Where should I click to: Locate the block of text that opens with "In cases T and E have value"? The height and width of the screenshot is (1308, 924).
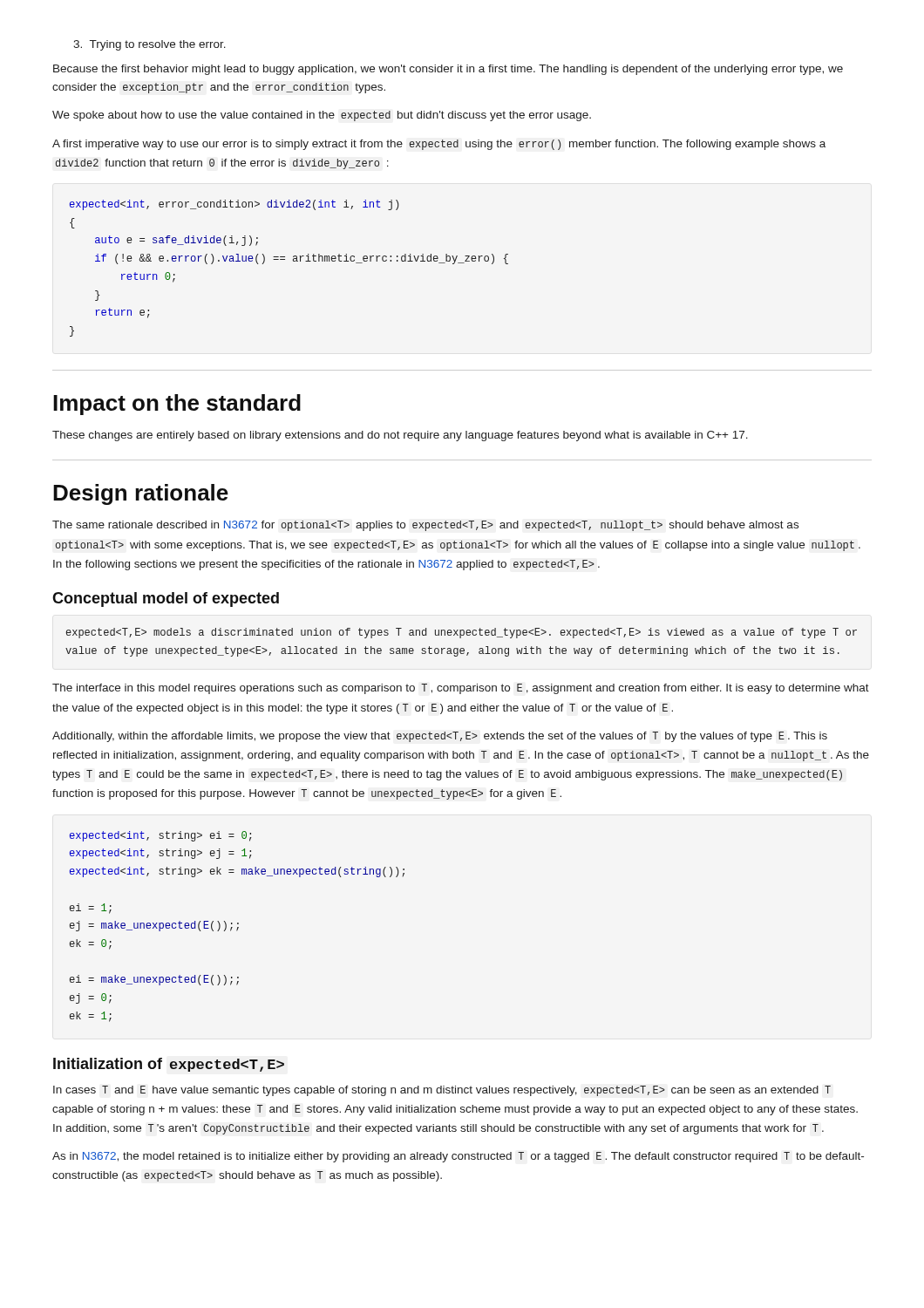coord(455,1110)
